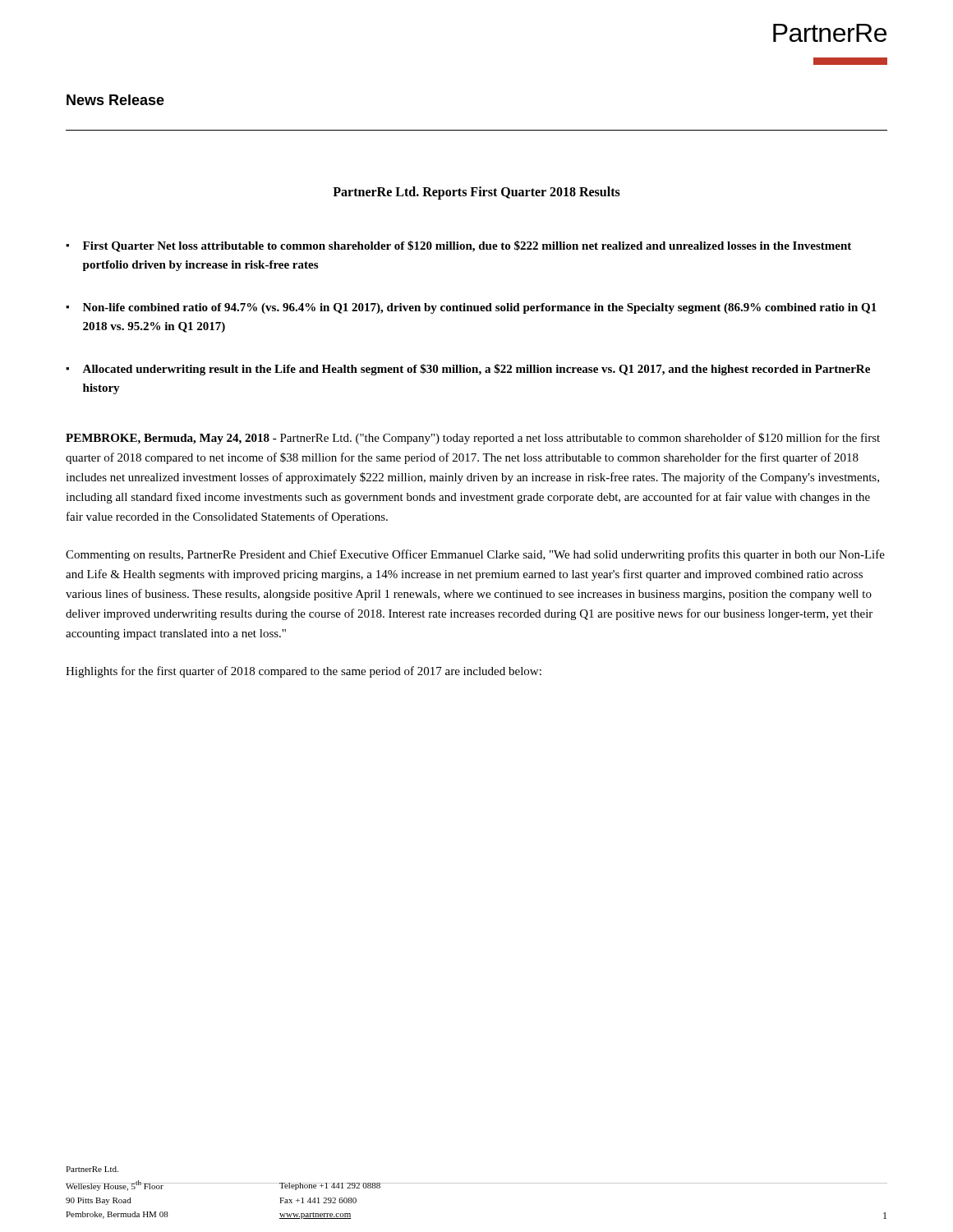
Task: Select the element starting "Highlights for the"
Action: tap(304, 671)
